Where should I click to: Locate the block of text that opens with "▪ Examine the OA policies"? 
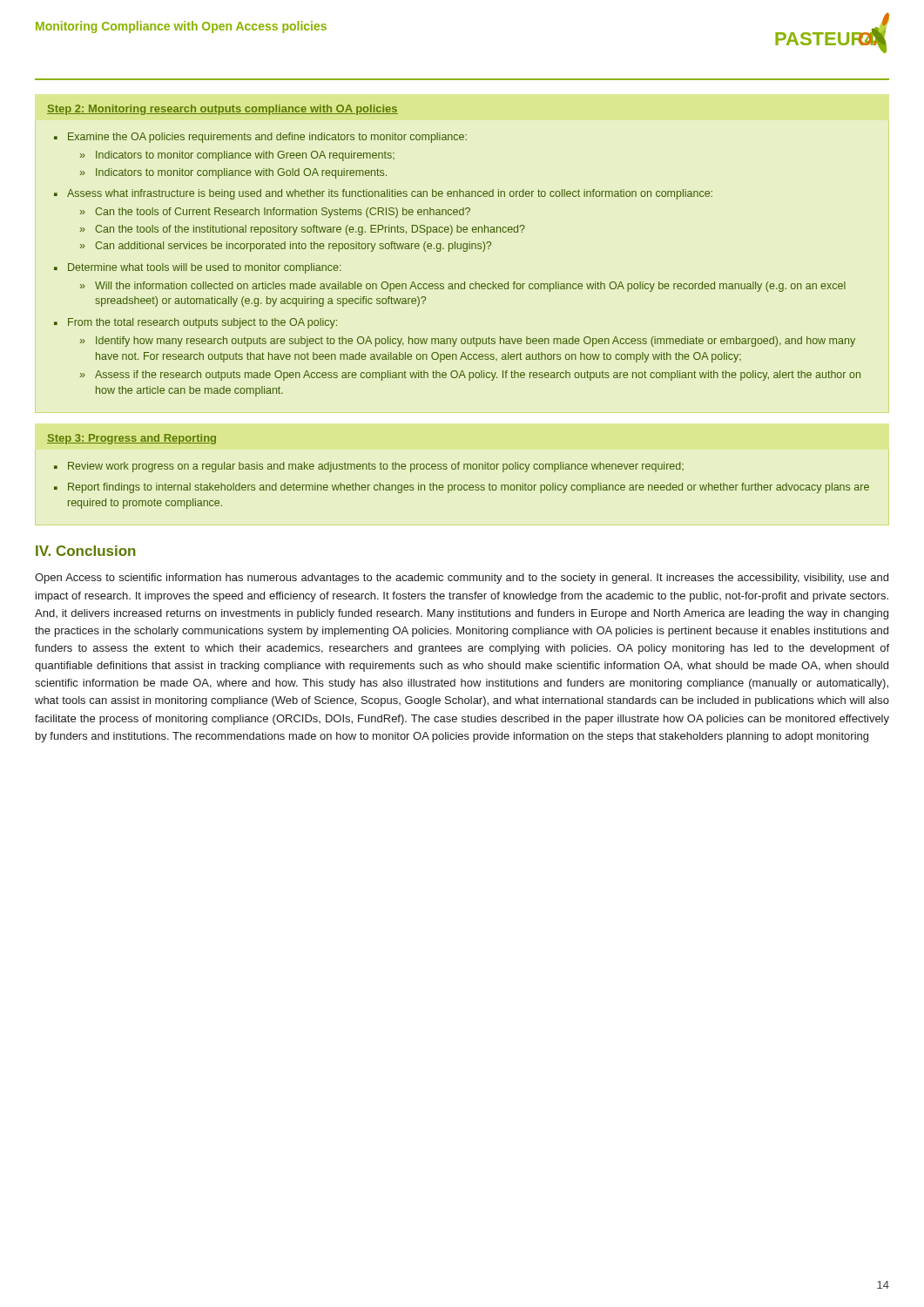coord(260,138)
